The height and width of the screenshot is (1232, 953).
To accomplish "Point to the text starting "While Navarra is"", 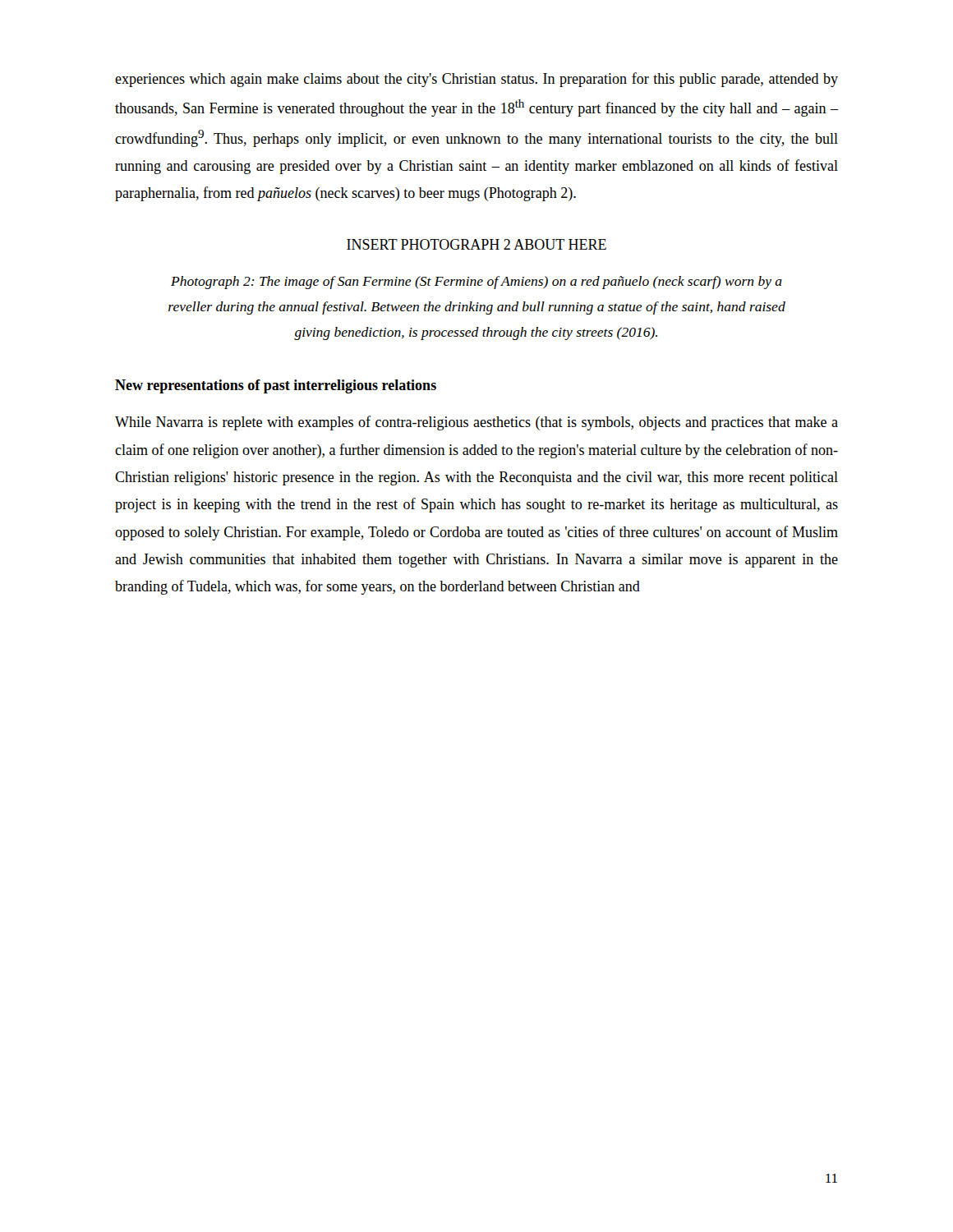I will pos(476,505).
